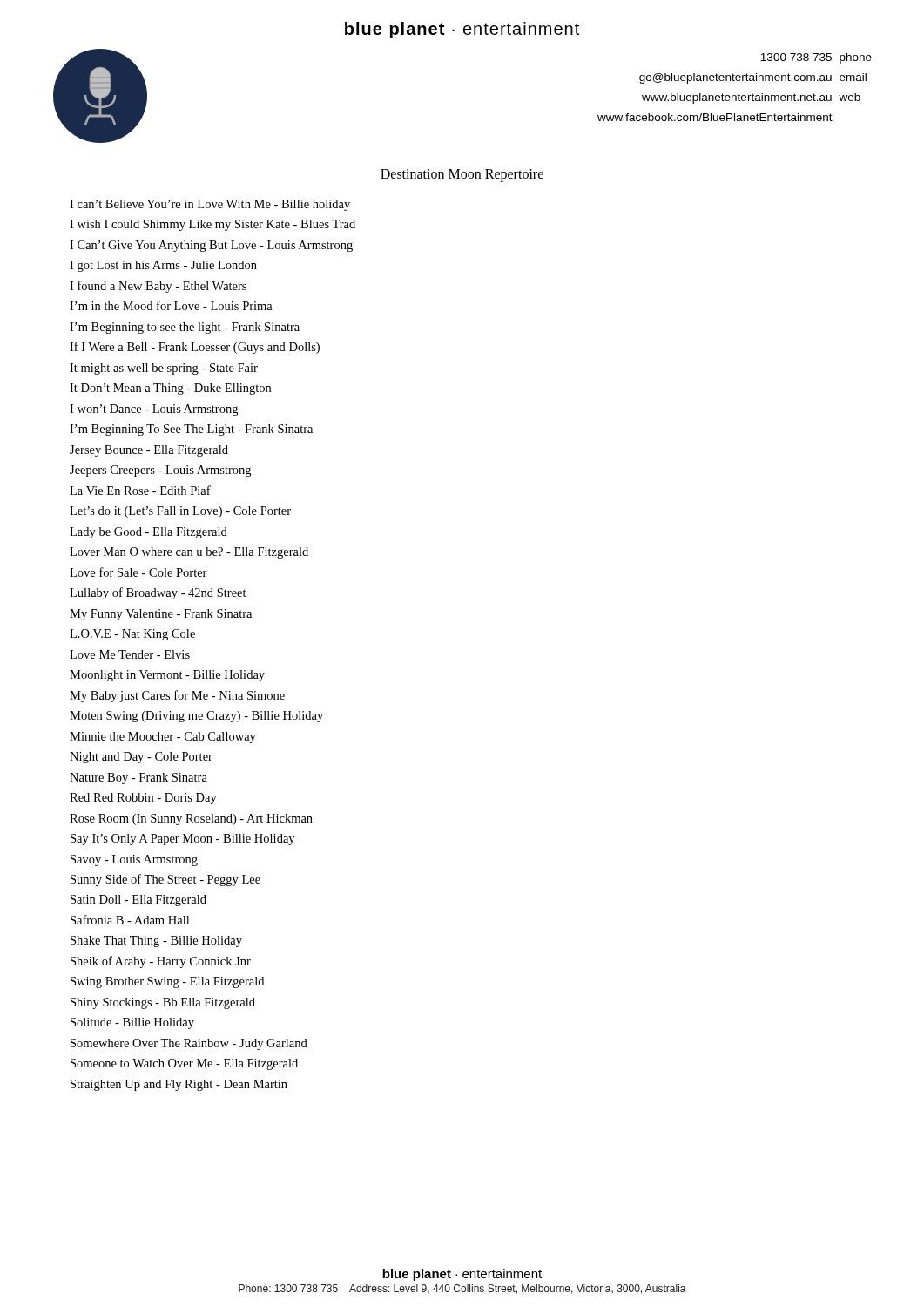This screenshot has height=1307, width=924.
Task: Click on the text starting "Rose Room (In Sunny"
Action: pyautogui.click(x=191, y=818)
